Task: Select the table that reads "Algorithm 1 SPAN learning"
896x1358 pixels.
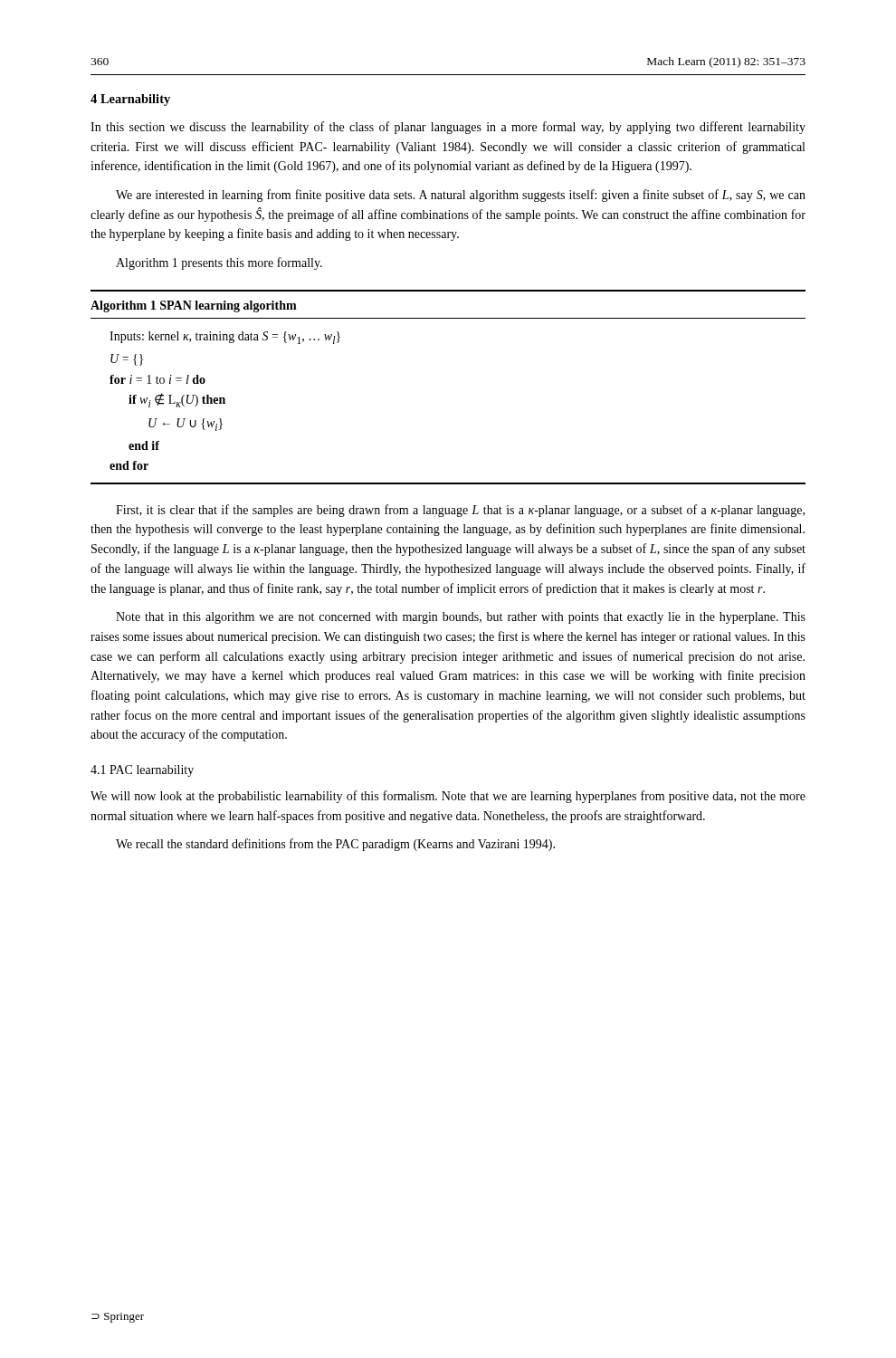Action: (448, 387)
